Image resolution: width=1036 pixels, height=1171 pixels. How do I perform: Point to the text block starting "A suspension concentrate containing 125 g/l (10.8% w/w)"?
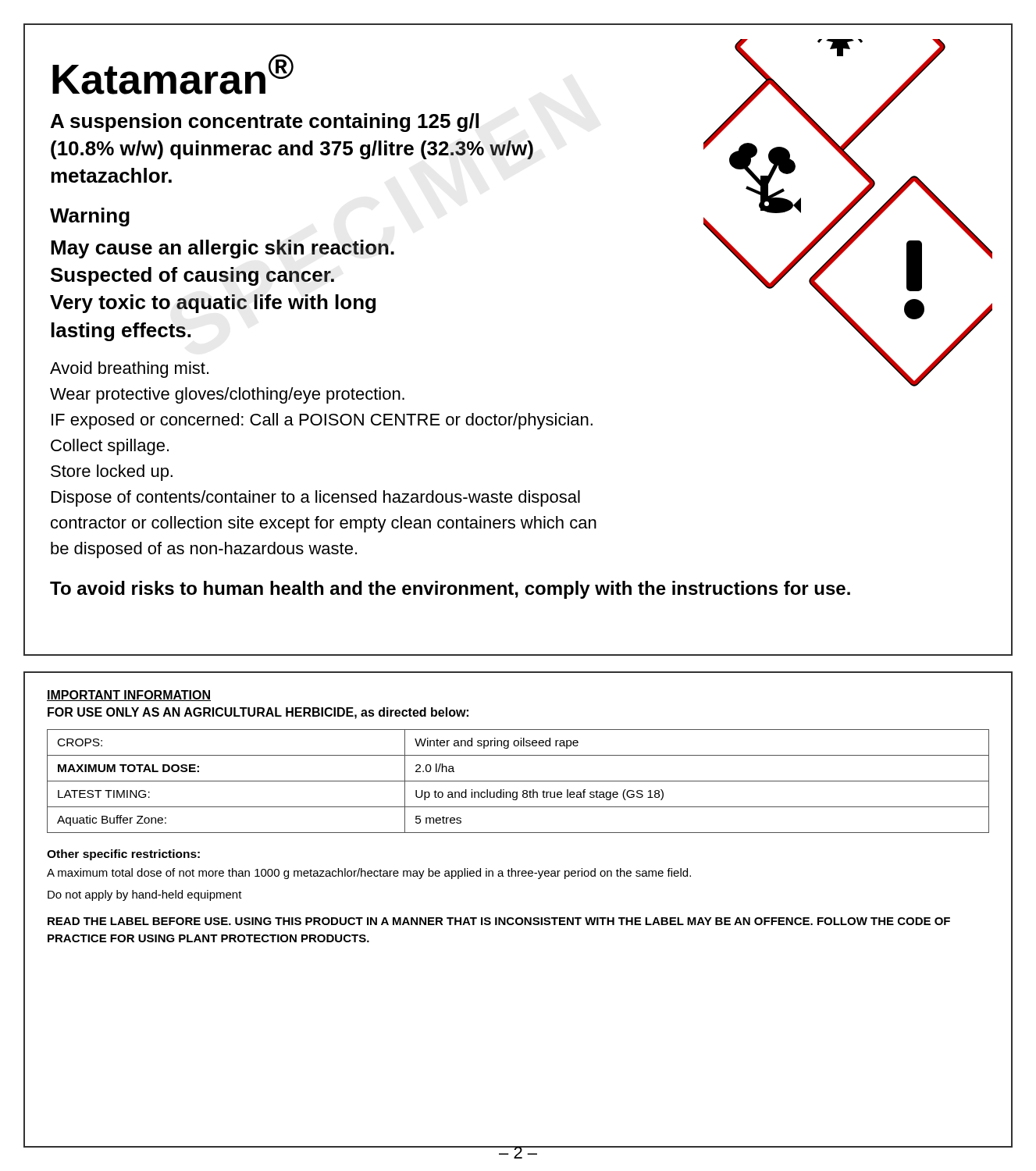(292, 148)
